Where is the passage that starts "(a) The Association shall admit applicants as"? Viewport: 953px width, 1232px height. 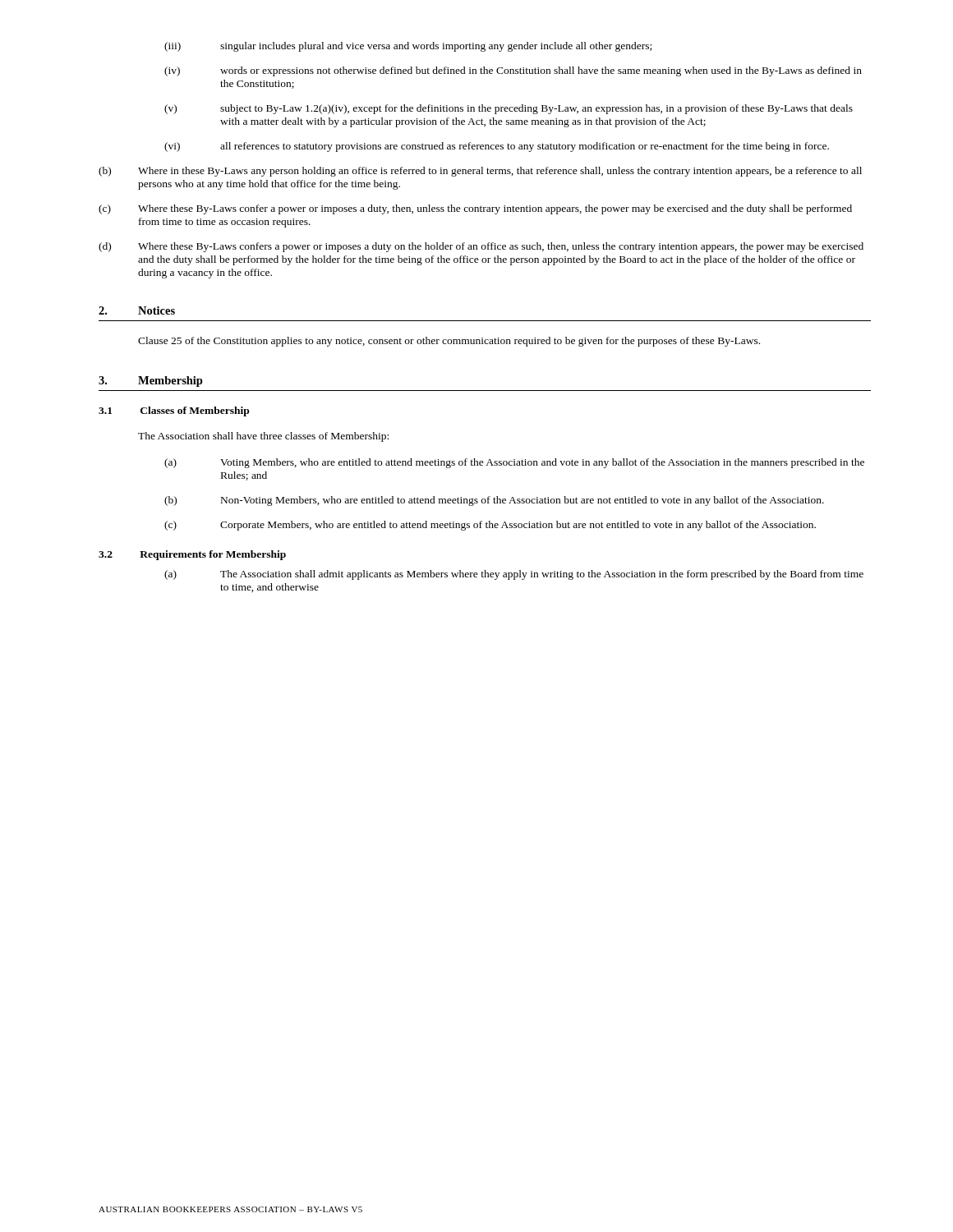tap(518, 580)
